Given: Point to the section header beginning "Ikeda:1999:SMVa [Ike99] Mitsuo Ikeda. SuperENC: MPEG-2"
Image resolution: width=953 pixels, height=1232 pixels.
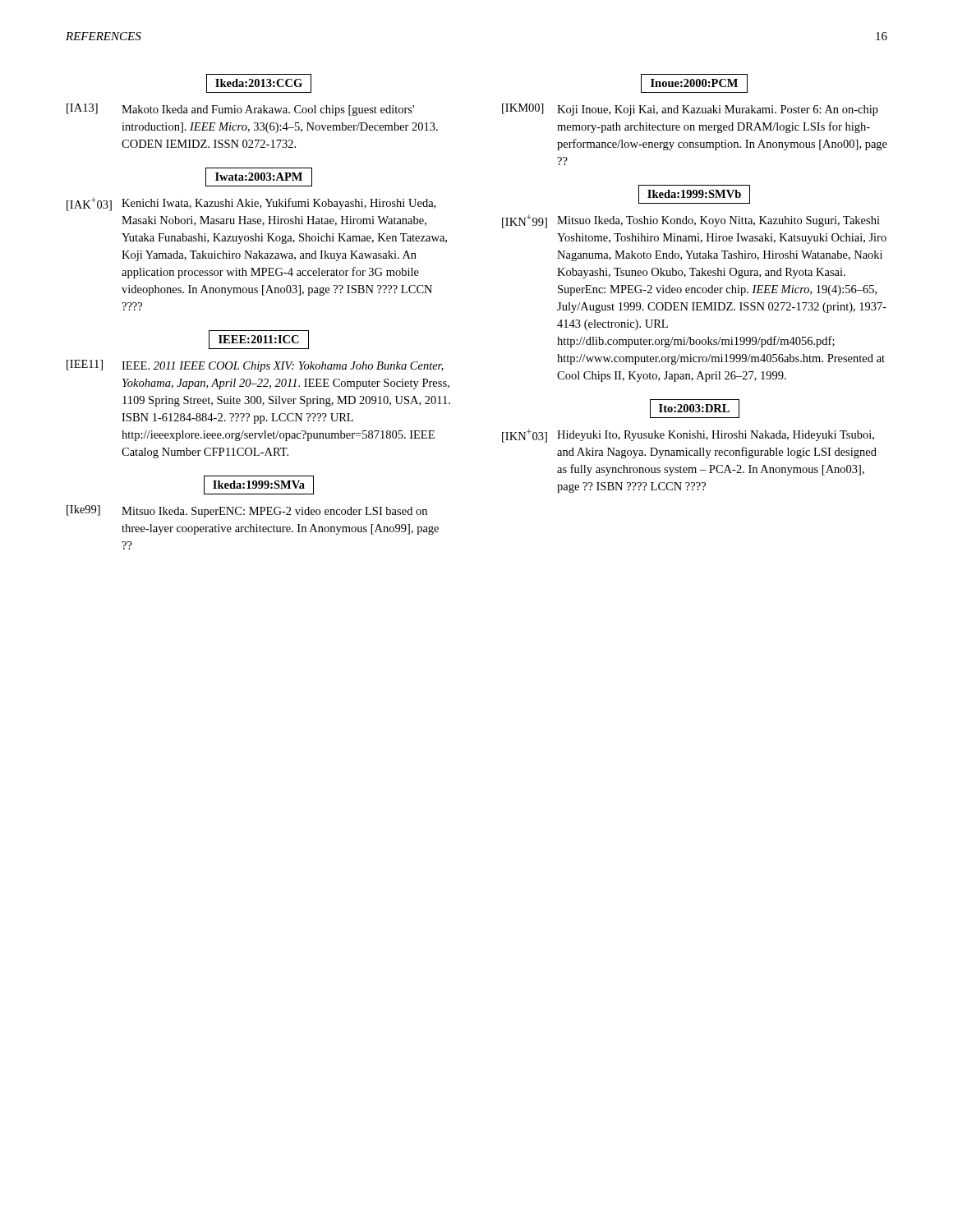Looking at the screenshot, I should tap(259, 515).
